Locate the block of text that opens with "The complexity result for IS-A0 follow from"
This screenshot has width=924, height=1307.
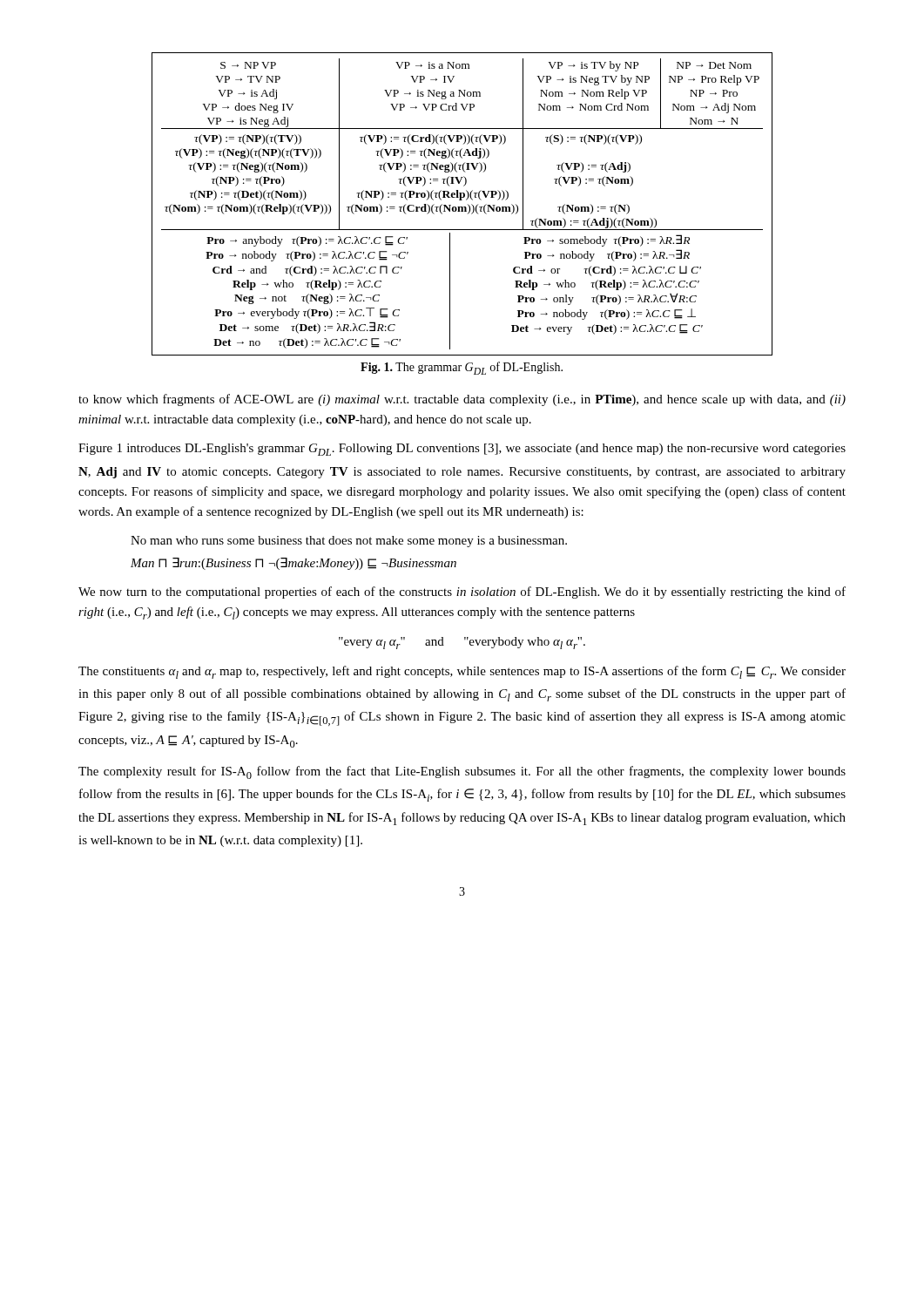point(462,806)
